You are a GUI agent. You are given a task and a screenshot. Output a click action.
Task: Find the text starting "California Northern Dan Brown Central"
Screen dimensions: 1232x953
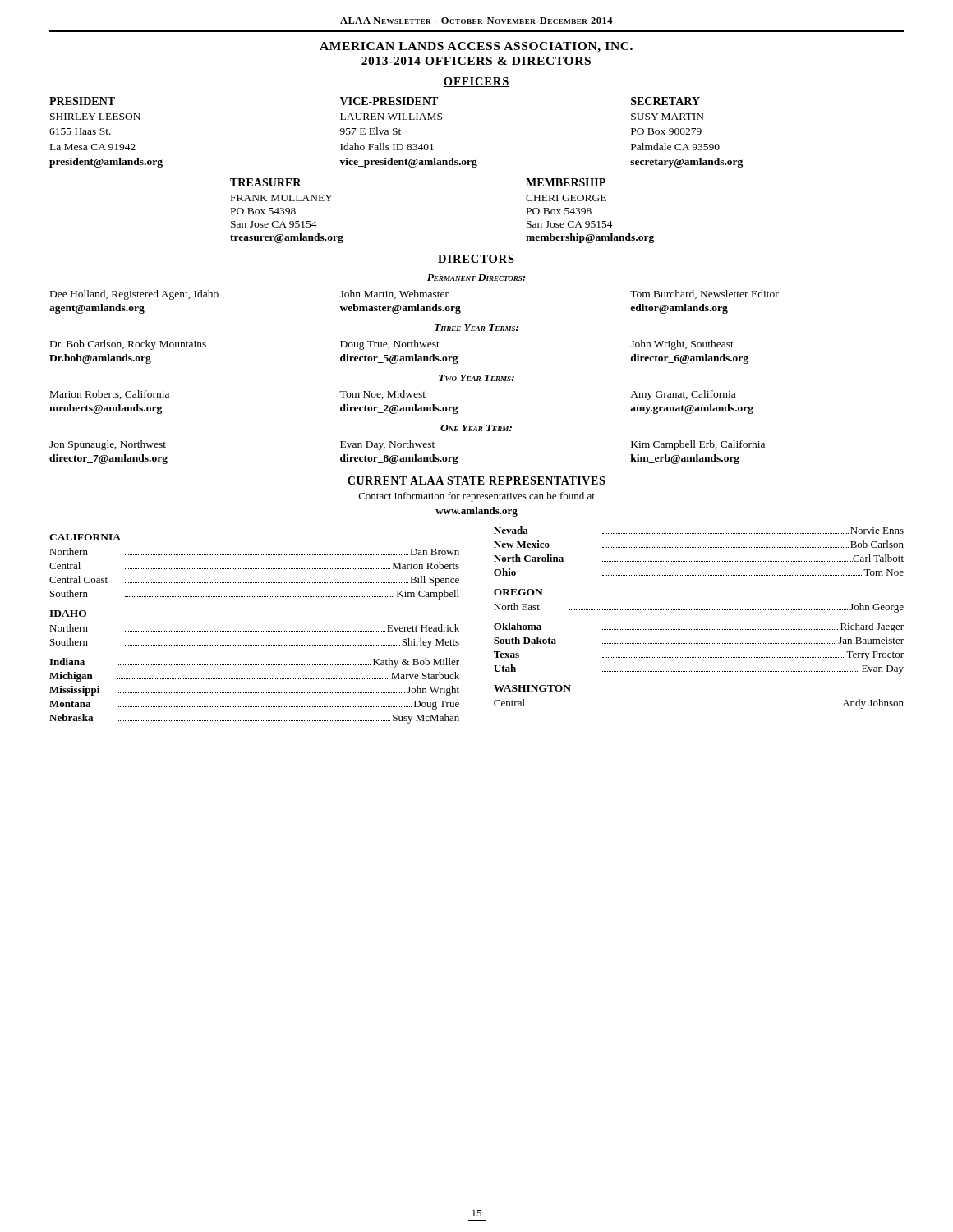point(254,627)
